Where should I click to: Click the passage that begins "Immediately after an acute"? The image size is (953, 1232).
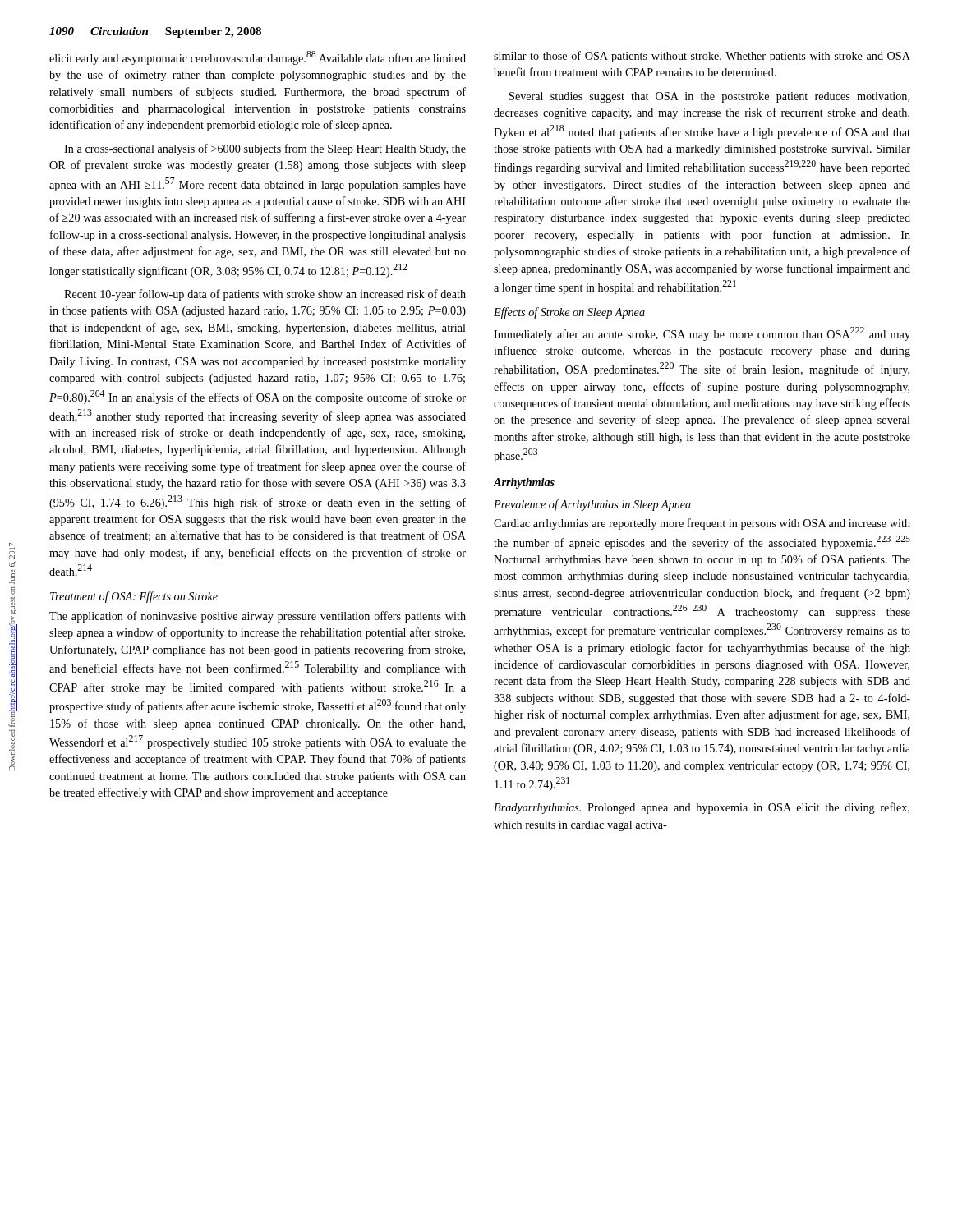tap(702, 393)
